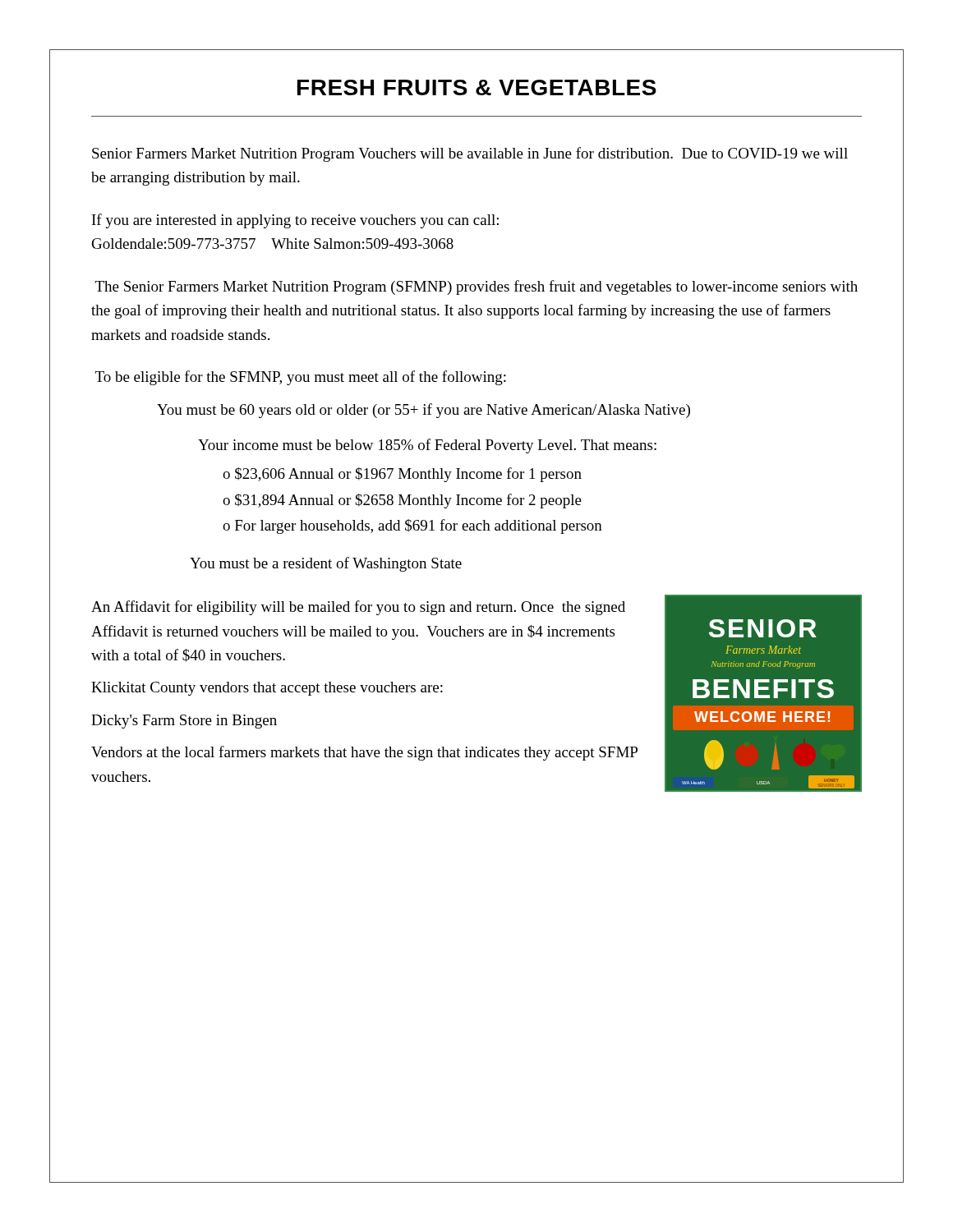The image size is (953, 1232).
Task: Locate the element starting "You must be 60 years old"
Action: [x=424, y=409]
